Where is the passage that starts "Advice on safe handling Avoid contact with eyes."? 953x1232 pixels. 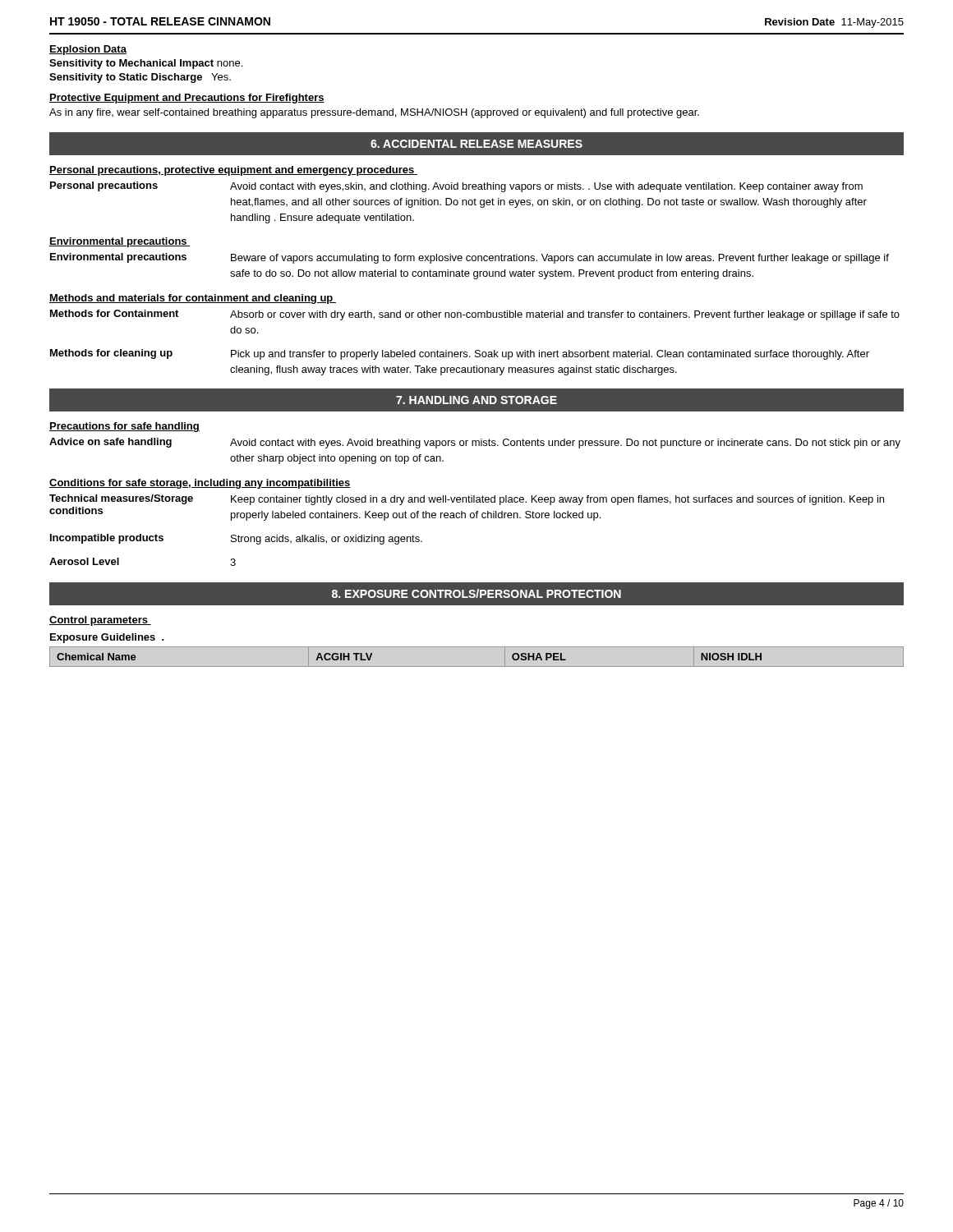coord(476,451)
